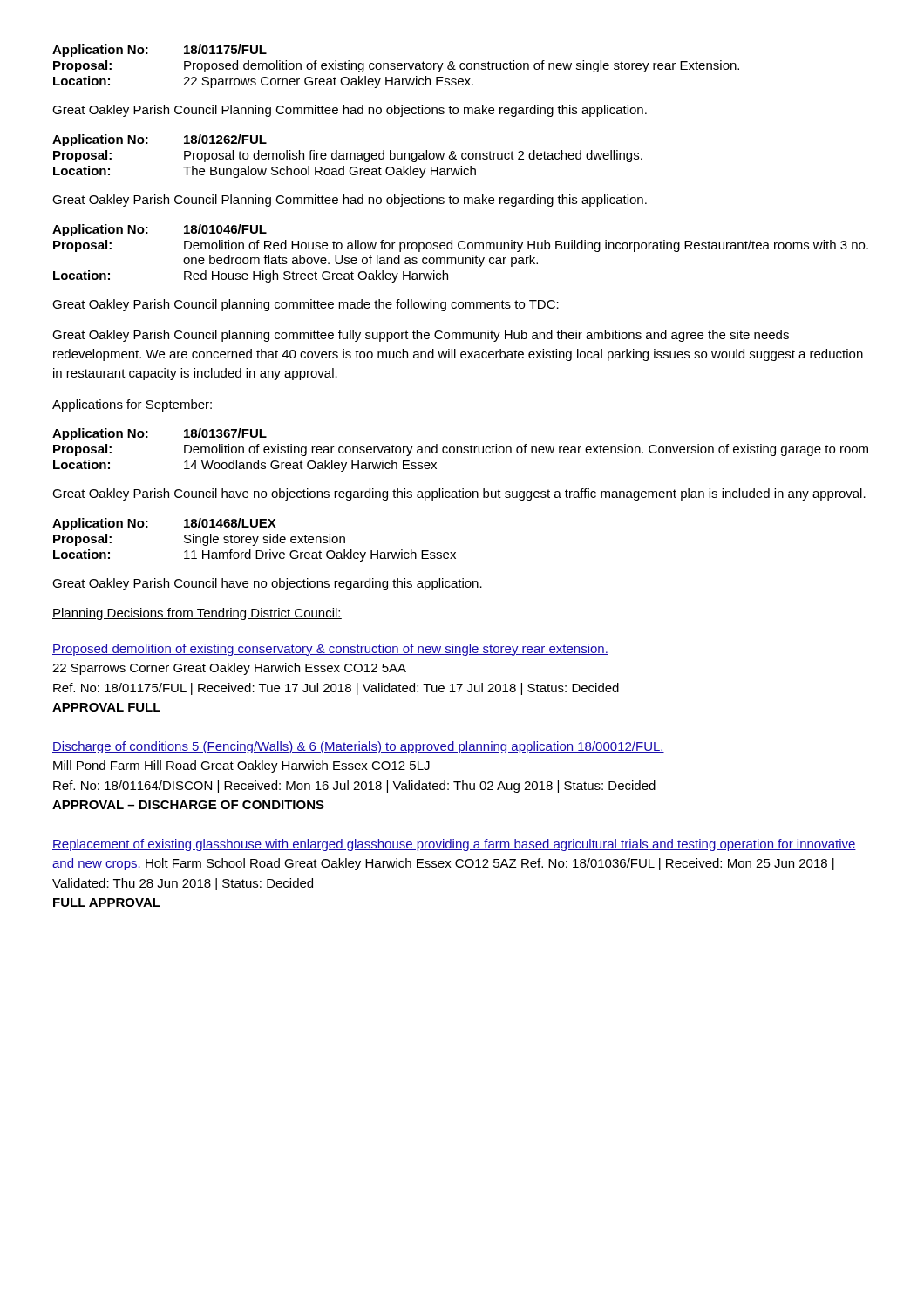Viewport: 924px width, 1308px height.
Task: Find the text block with the text "Replacement of existing"
Action: 462,873
